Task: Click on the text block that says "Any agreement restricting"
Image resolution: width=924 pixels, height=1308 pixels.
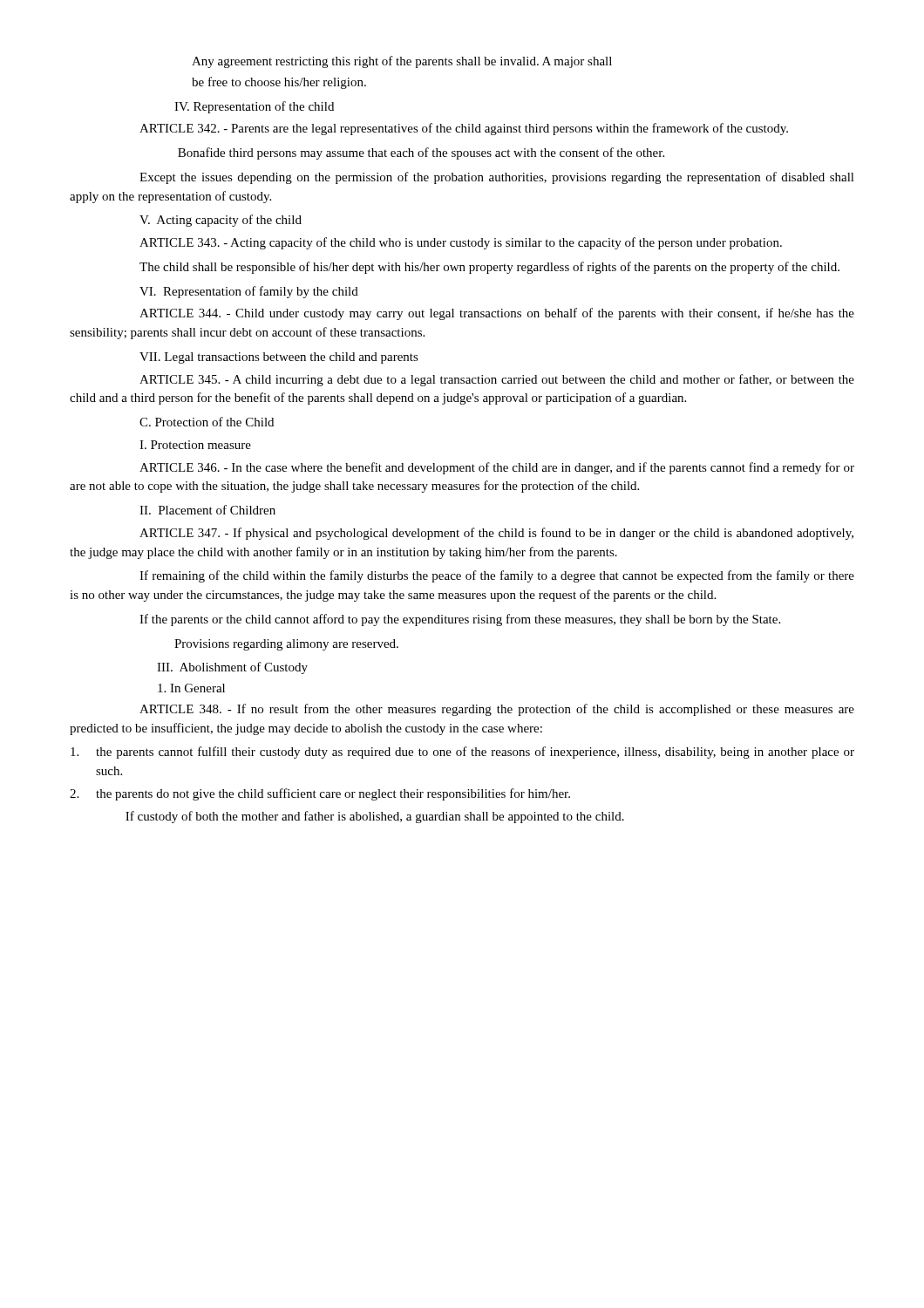Action: [x=402, y=61]
